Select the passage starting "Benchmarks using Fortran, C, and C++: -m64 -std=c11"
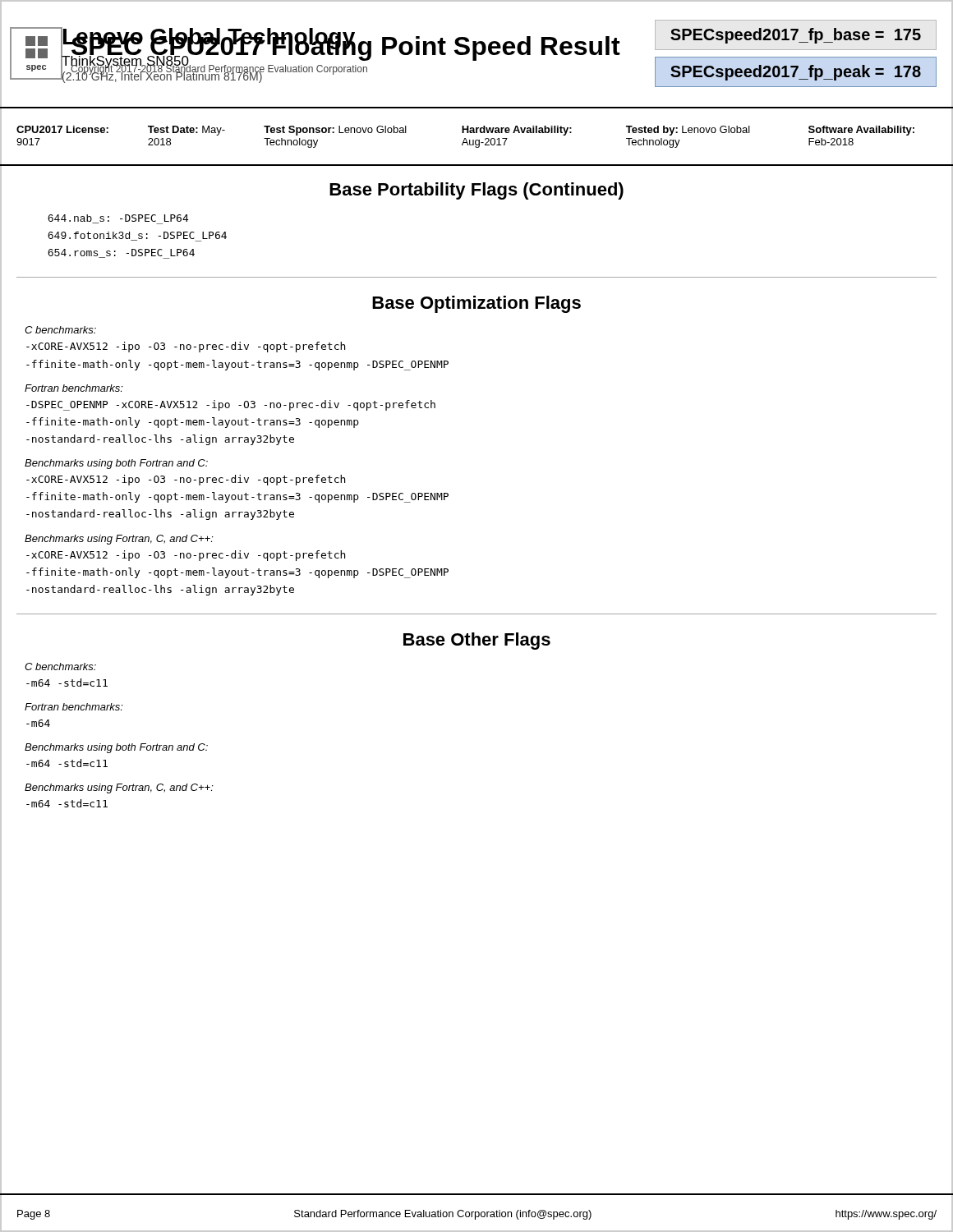The image size is (953, 1232). tap(119, 788)
